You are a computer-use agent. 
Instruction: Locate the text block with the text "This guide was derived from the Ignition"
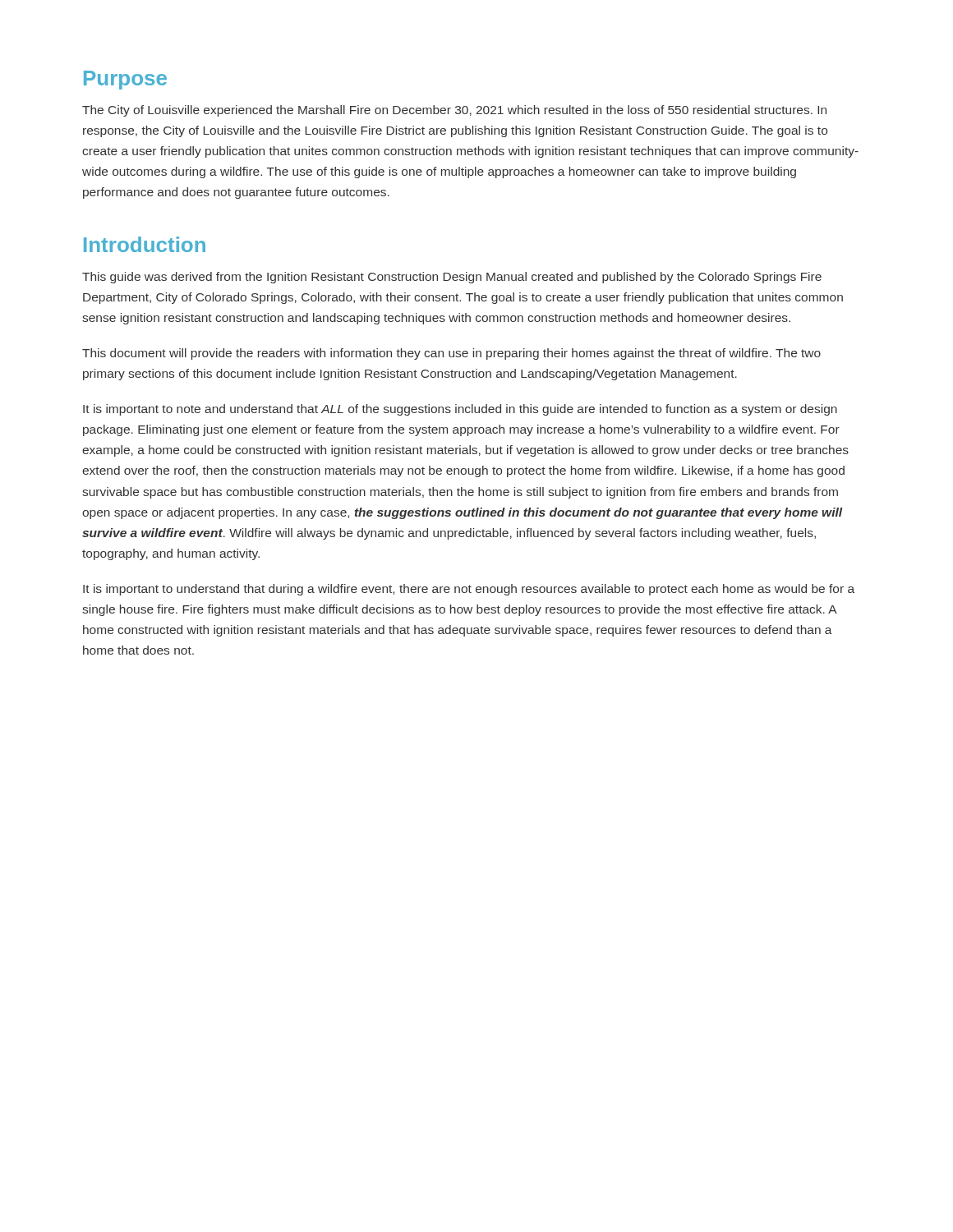(463, 297)
